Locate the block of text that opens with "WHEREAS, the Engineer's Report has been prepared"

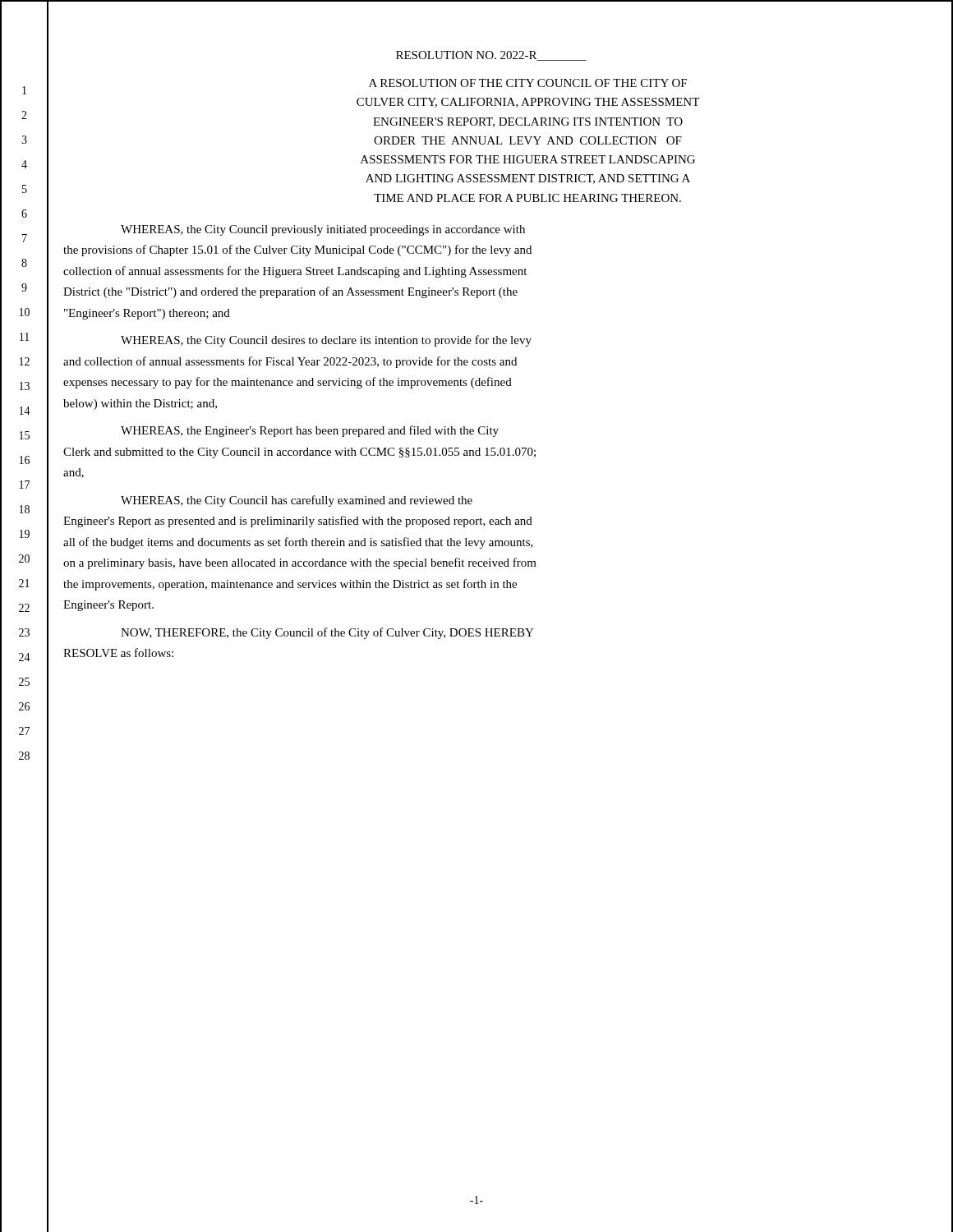pyautogui.click(x=491, y=452)
